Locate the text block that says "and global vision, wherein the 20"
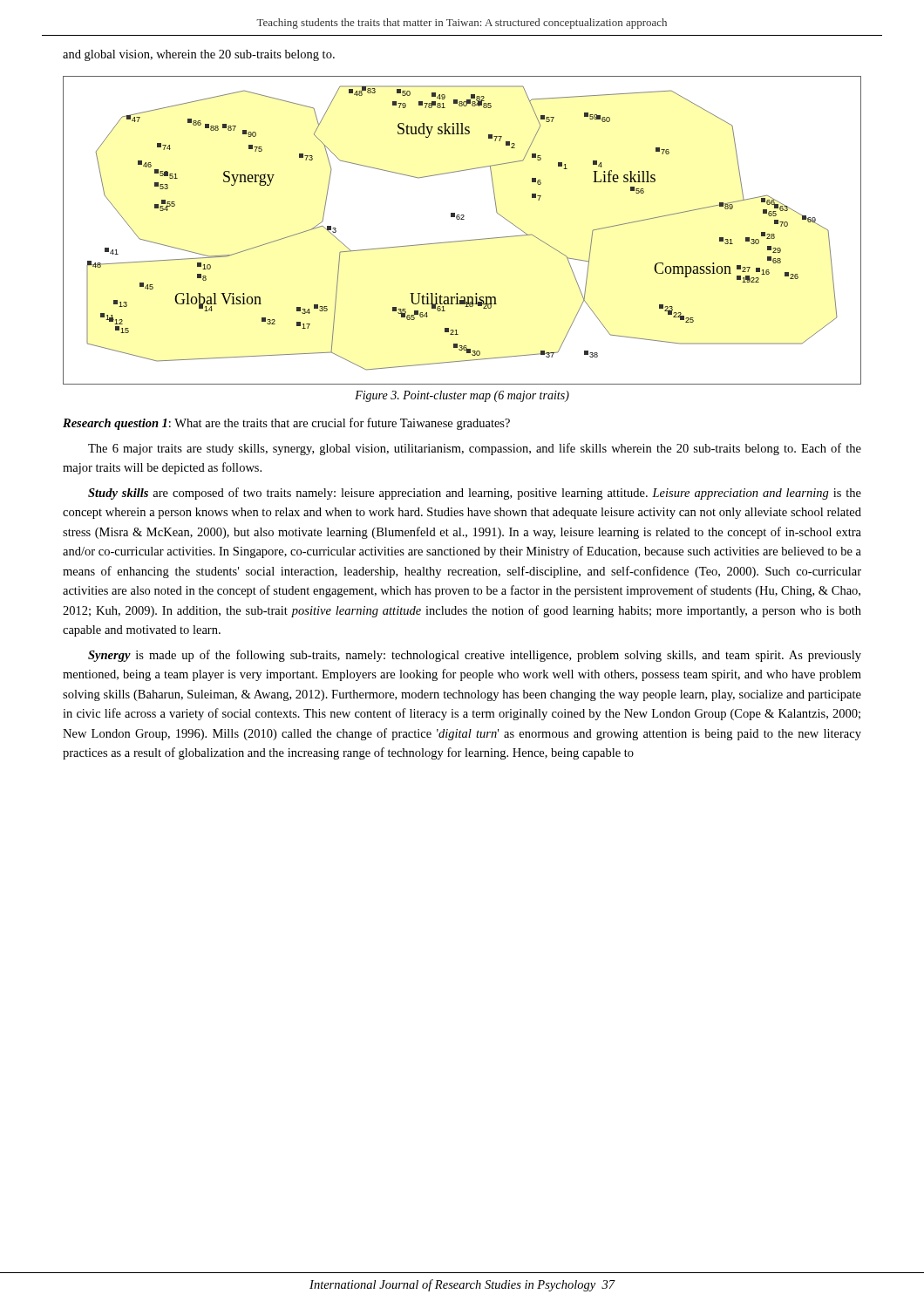This screenshot has width=924, height=1308. tap(199, 54)
